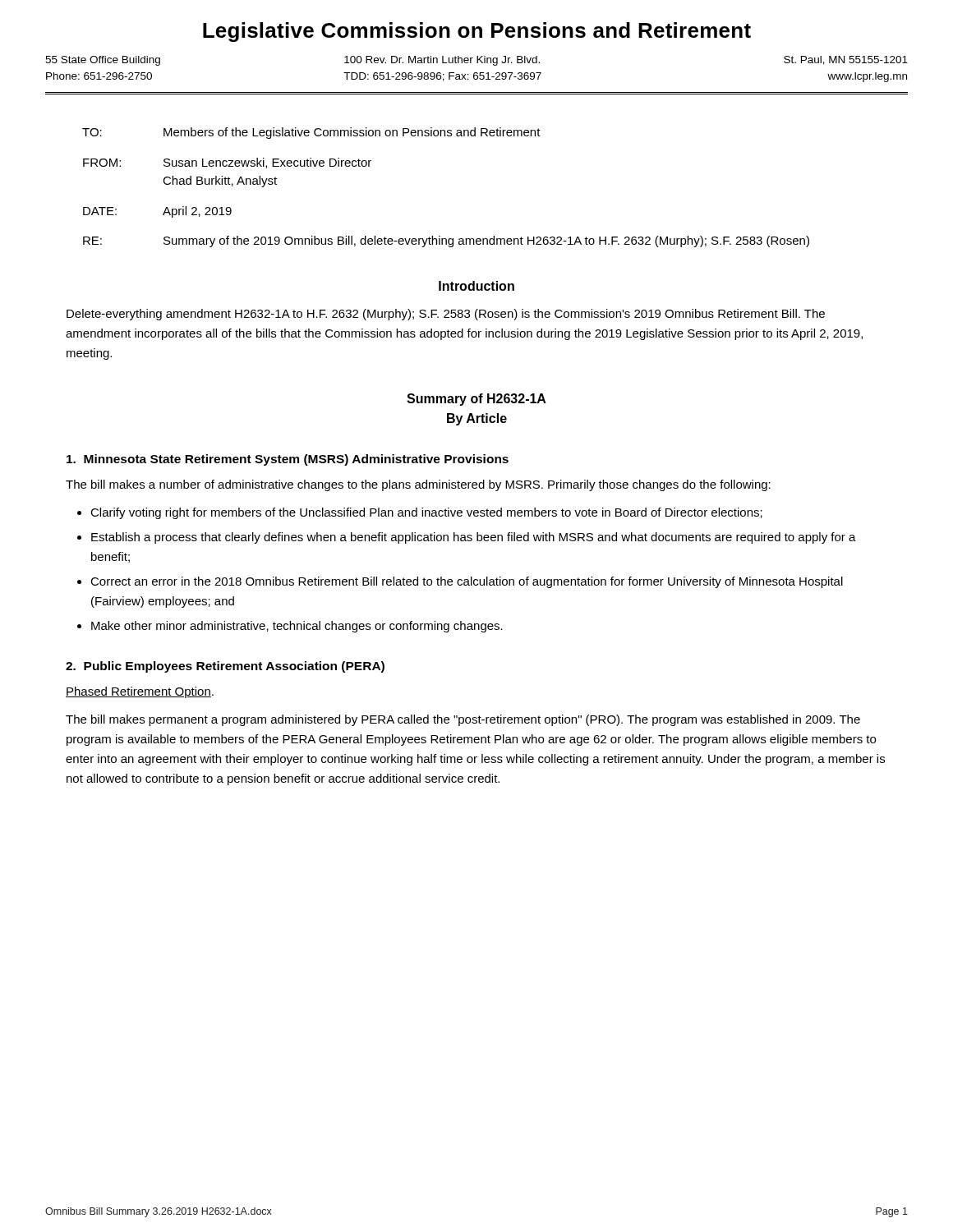Navigate to the text block starting "Delete-everything amendment H2632-1A to H.F. 2632 (Murphy);"
Viewport: 953px width, 1232px height.
465,333
